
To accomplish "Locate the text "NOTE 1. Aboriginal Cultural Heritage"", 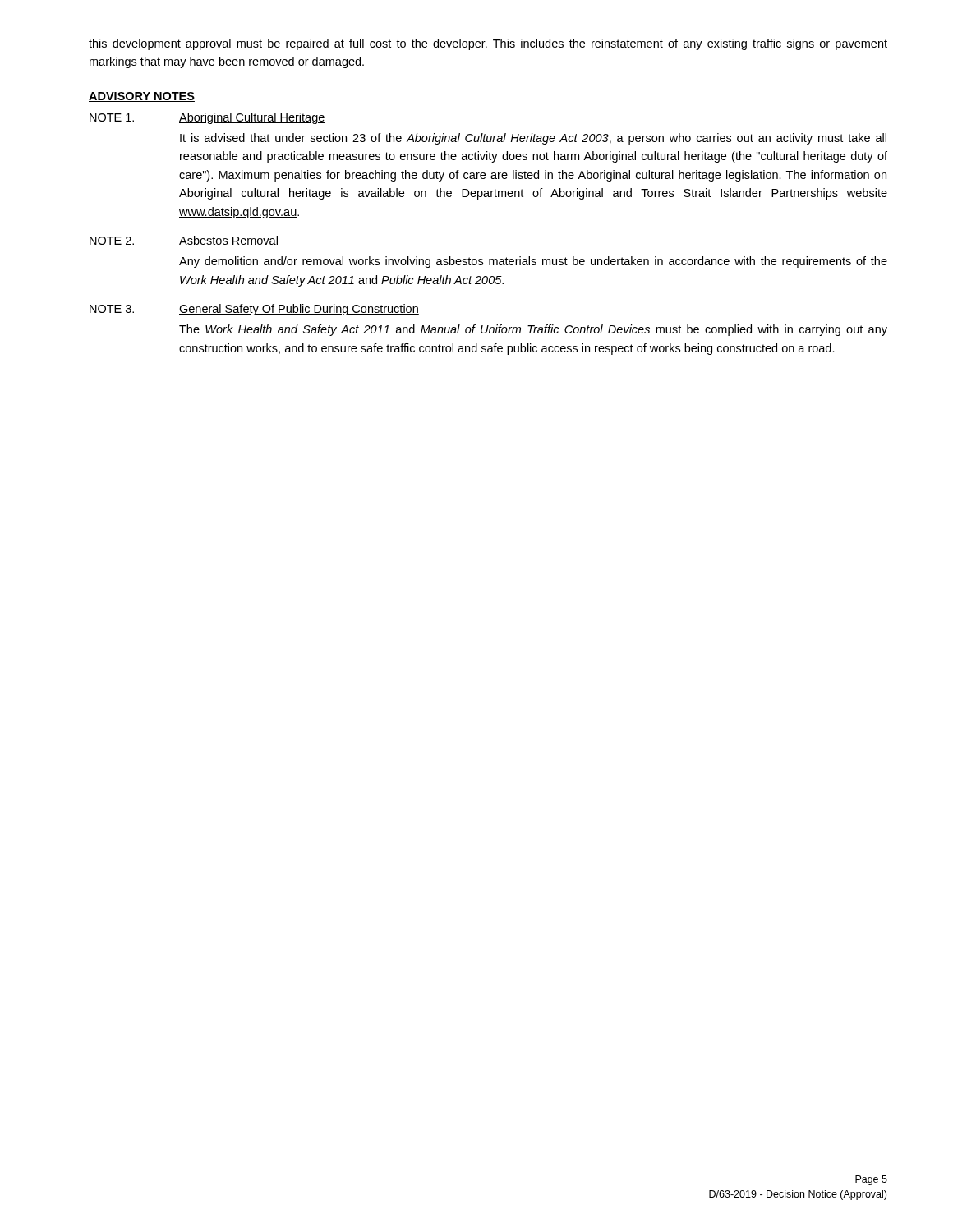I will pyautogui.click(x=207, y=118).
